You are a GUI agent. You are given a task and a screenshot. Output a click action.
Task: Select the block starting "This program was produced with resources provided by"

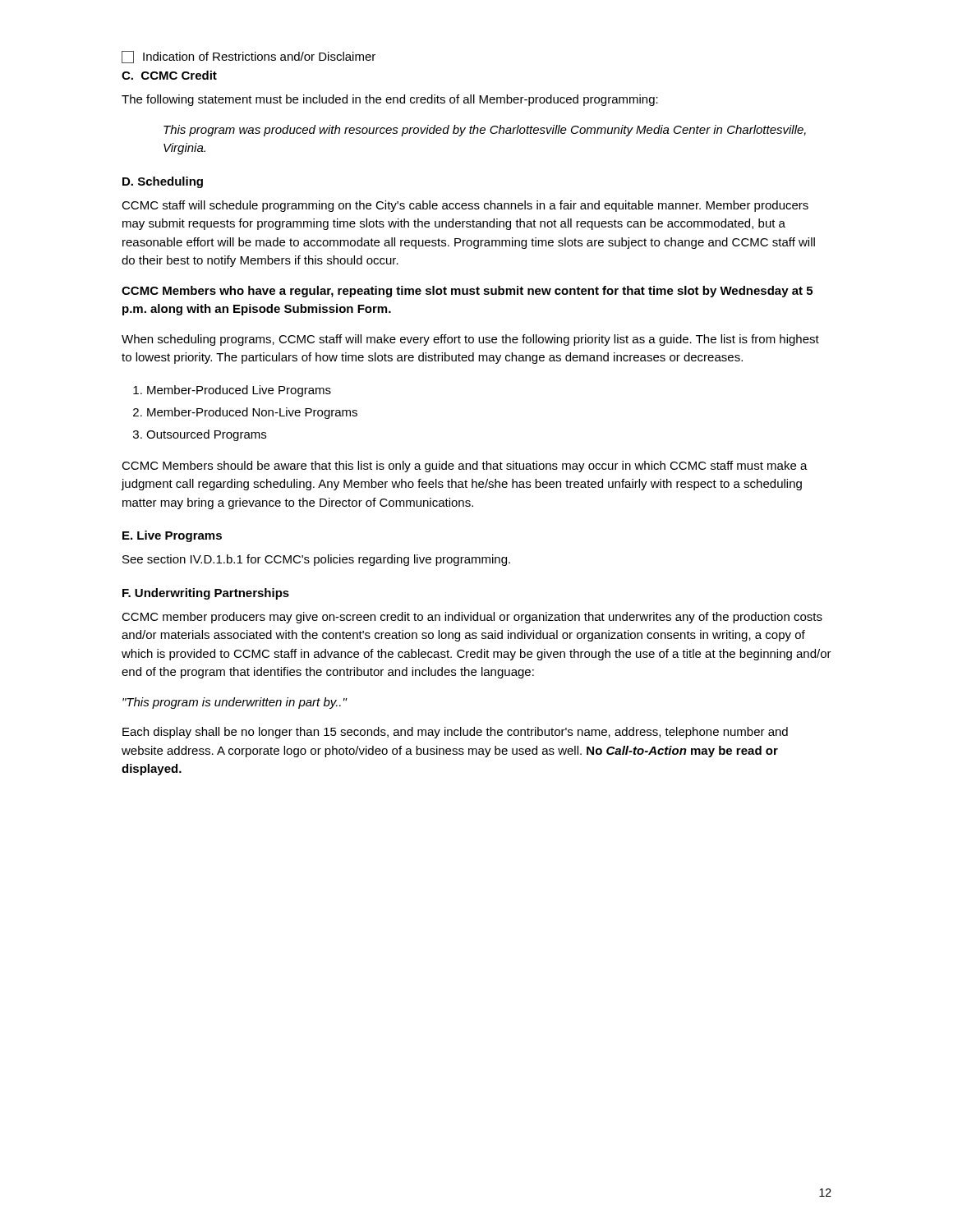tap(485, 138)
